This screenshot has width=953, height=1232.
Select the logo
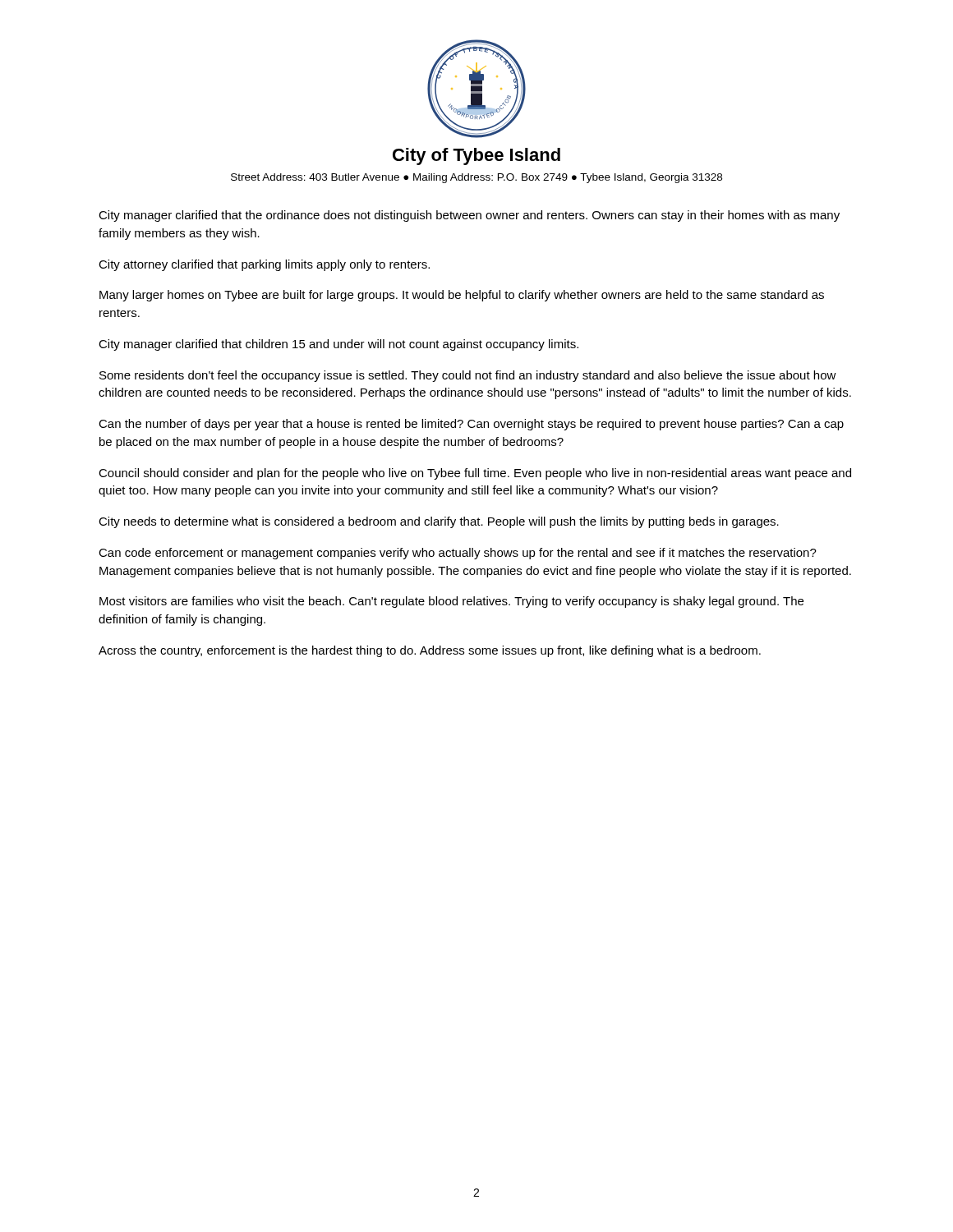[x=476, y=89]
